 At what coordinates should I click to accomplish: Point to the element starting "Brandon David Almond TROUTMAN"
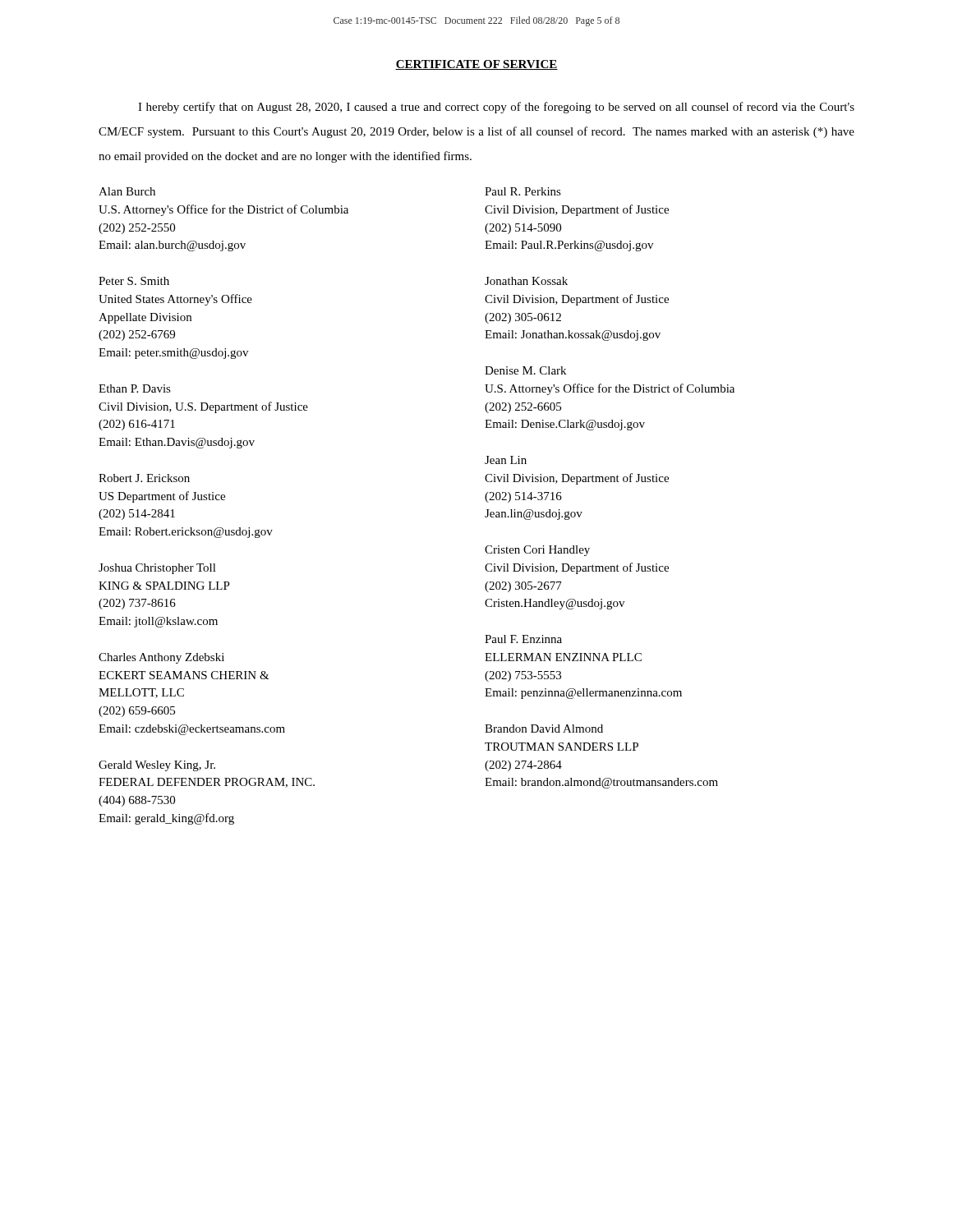tap(544, 729)
